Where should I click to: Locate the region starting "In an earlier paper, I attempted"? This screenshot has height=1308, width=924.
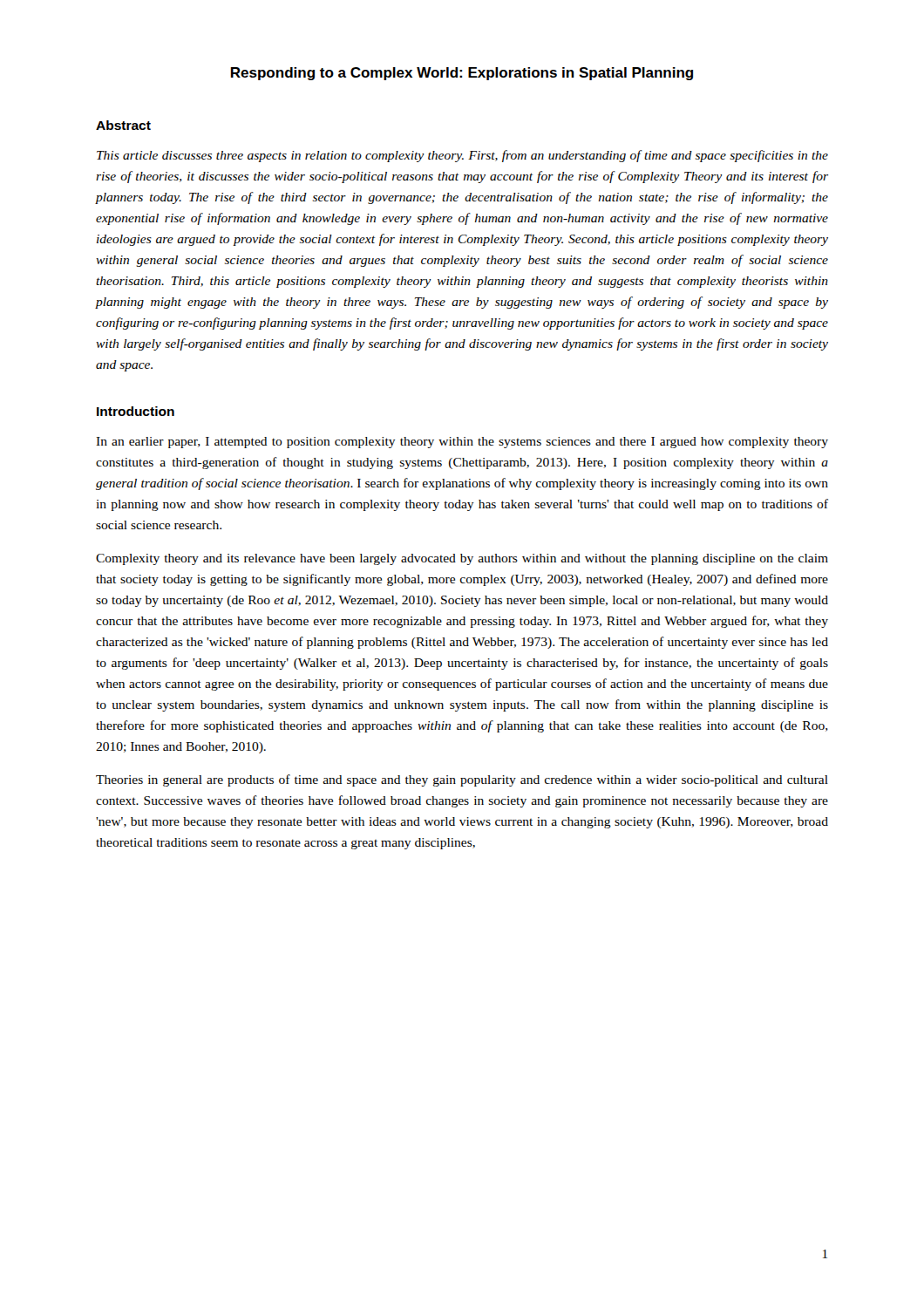462,483
